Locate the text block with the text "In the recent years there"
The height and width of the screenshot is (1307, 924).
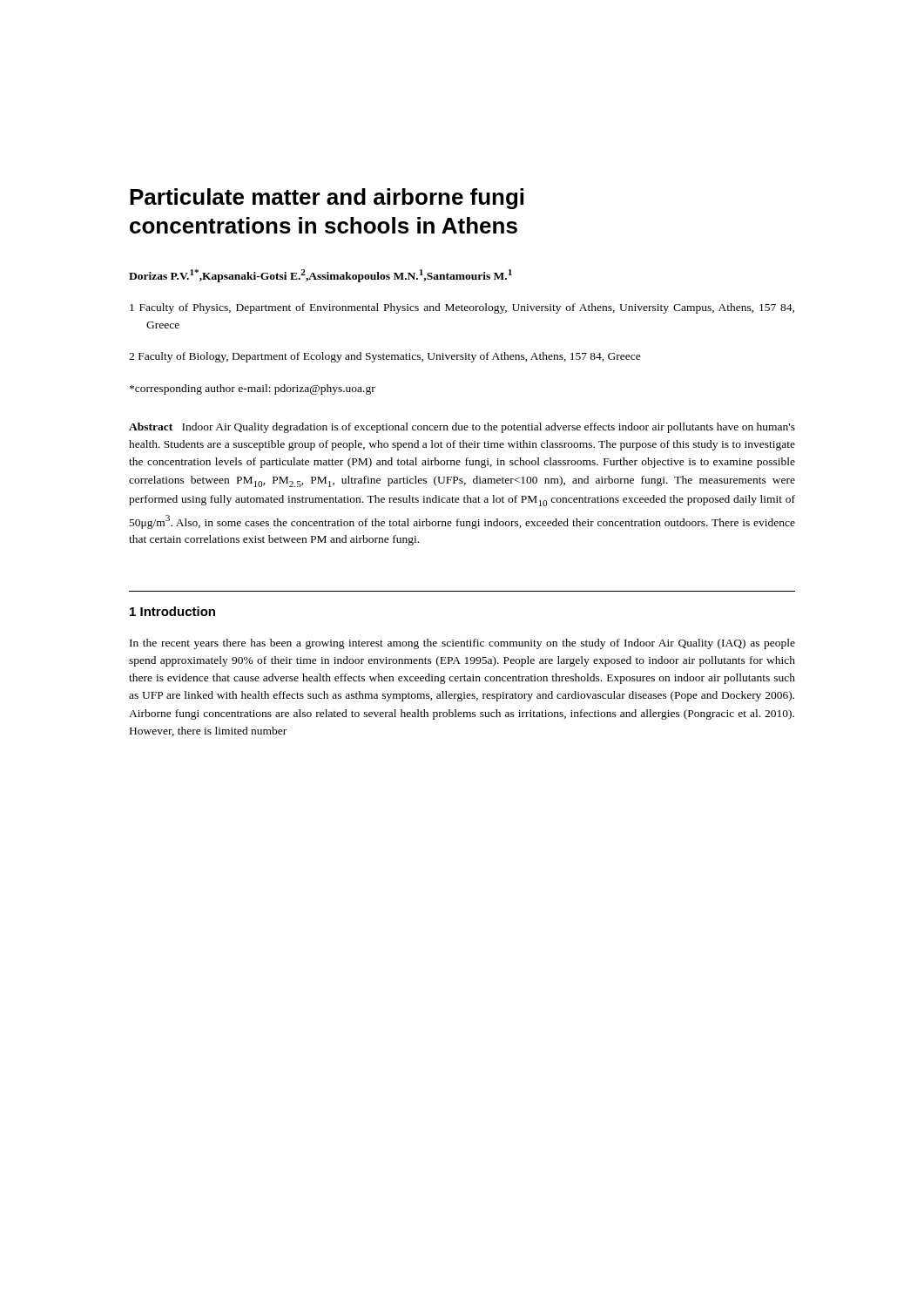click(462, 686)
